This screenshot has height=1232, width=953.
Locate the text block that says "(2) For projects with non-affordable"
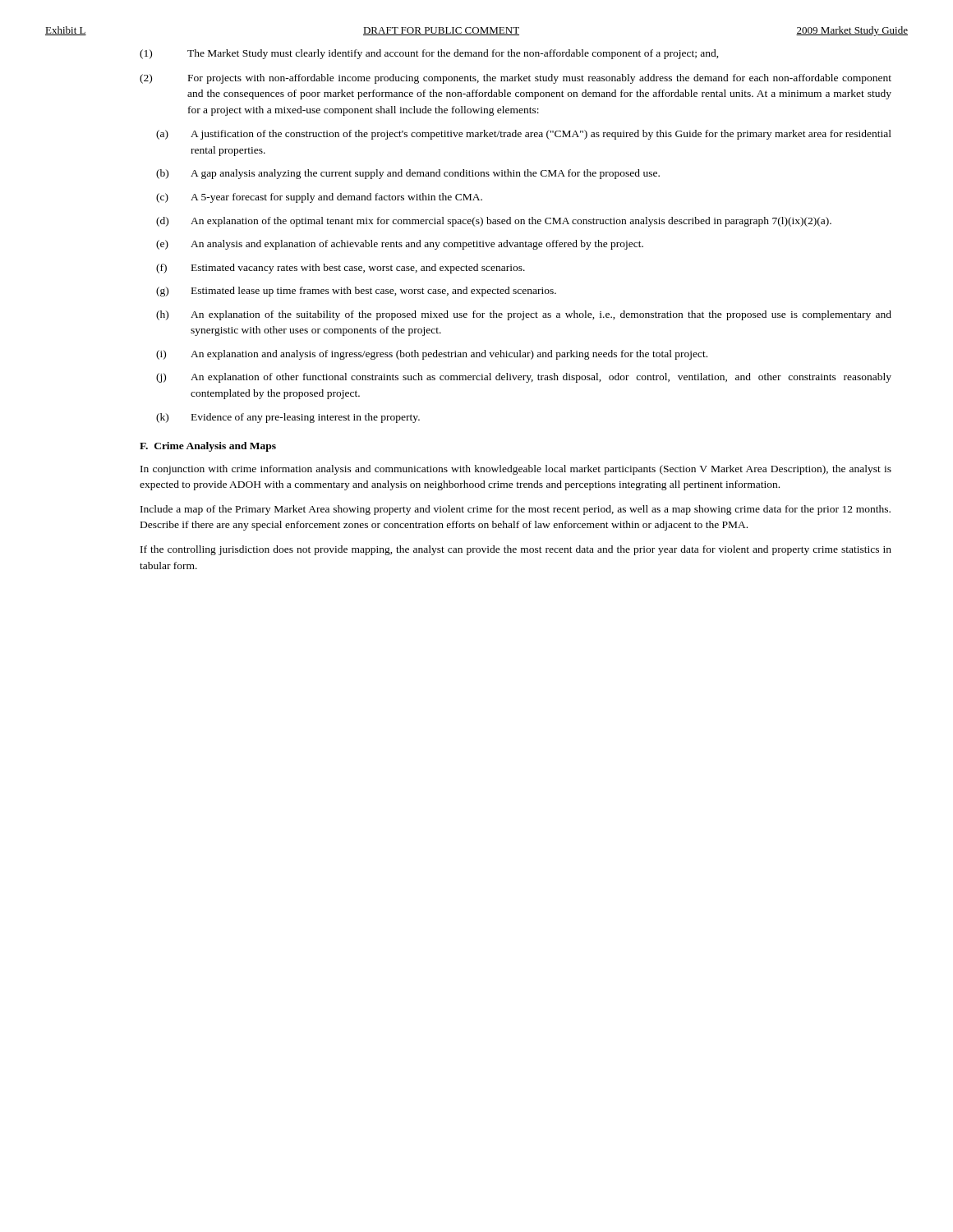516,94
